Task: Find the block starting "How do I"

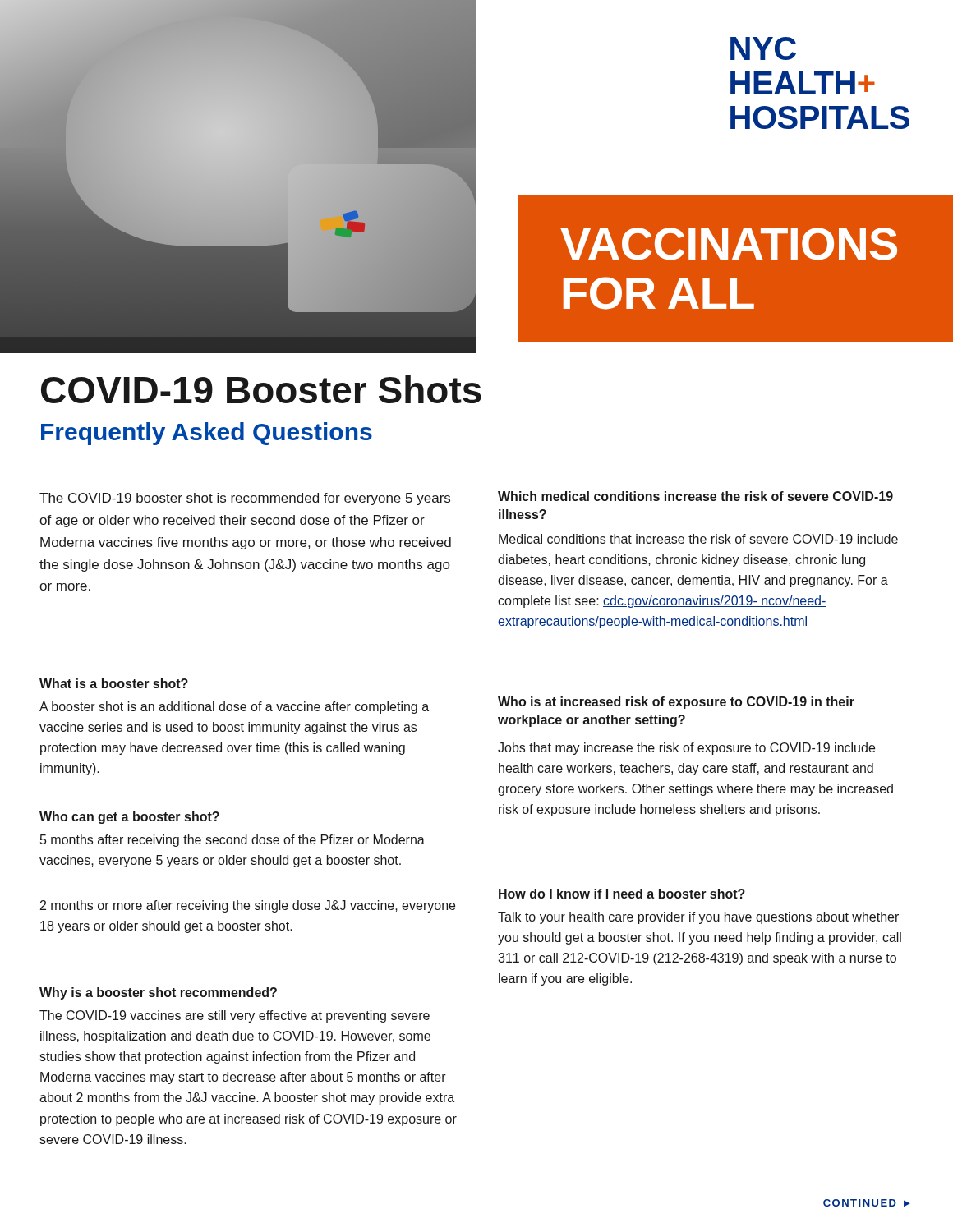Action: point(622,894)
